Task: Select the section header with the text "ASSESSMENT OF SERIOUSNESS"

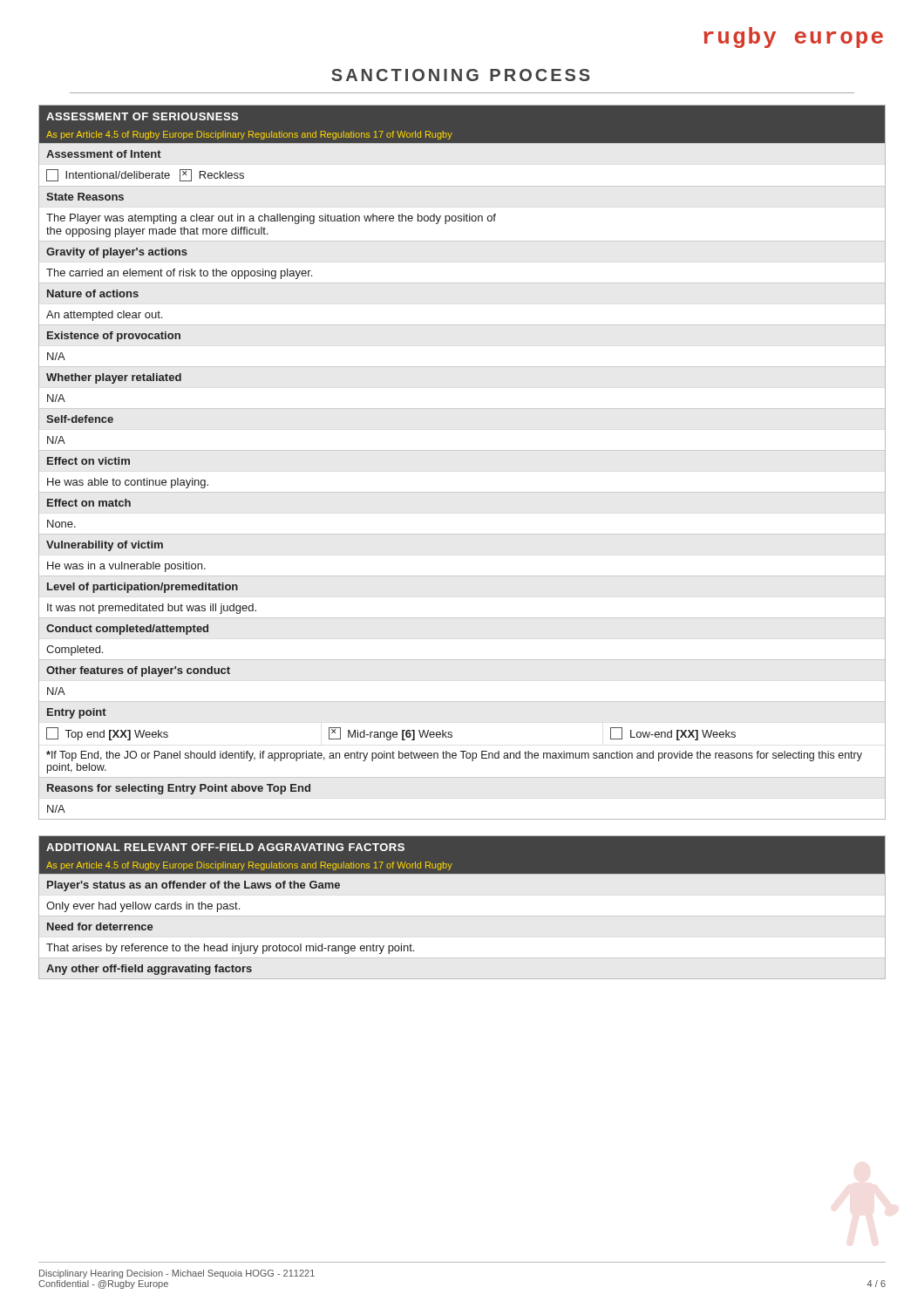Action: tap(462, 125)
